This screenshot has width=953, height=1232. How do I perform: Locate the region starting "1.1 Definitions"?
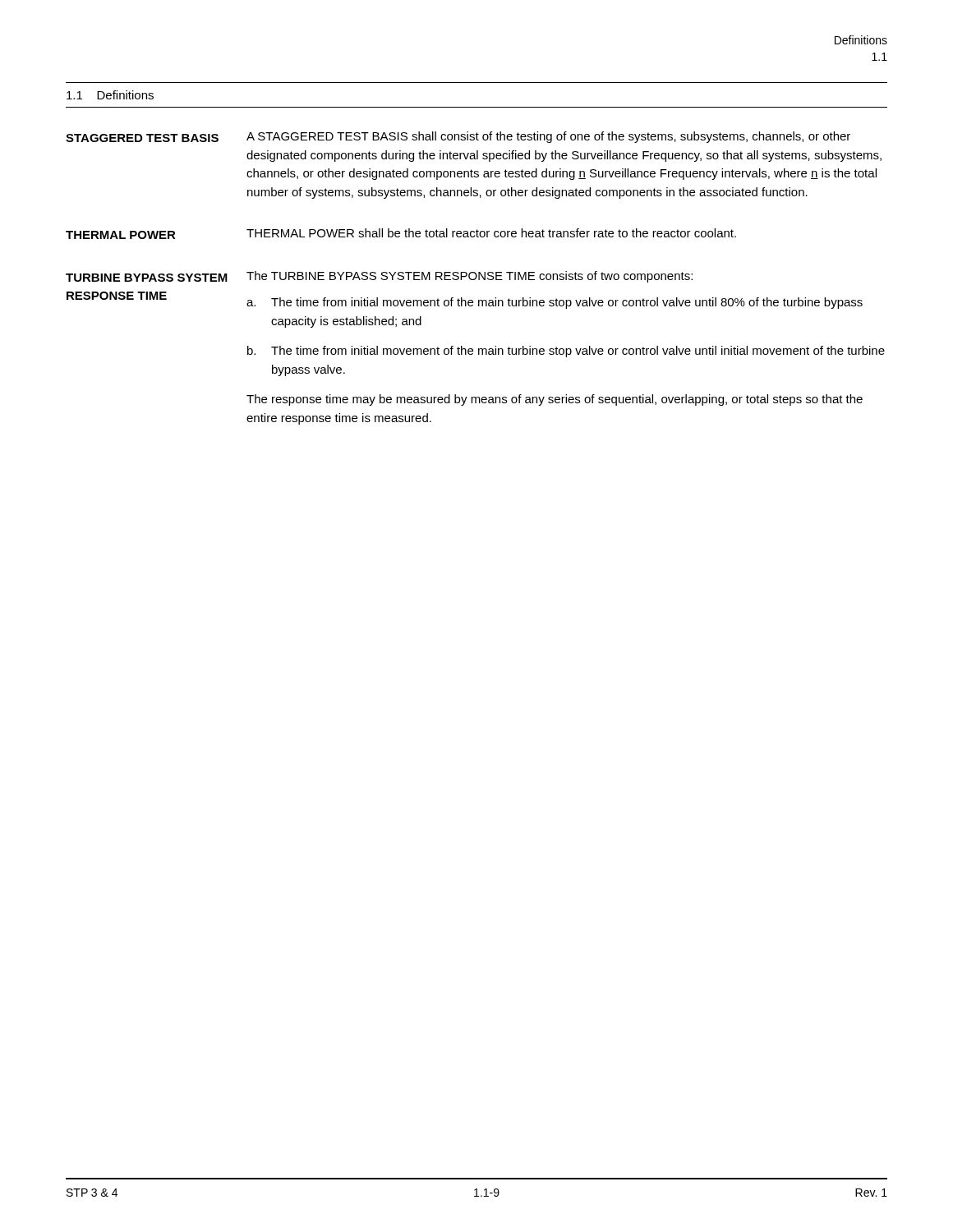pos(110,95)
